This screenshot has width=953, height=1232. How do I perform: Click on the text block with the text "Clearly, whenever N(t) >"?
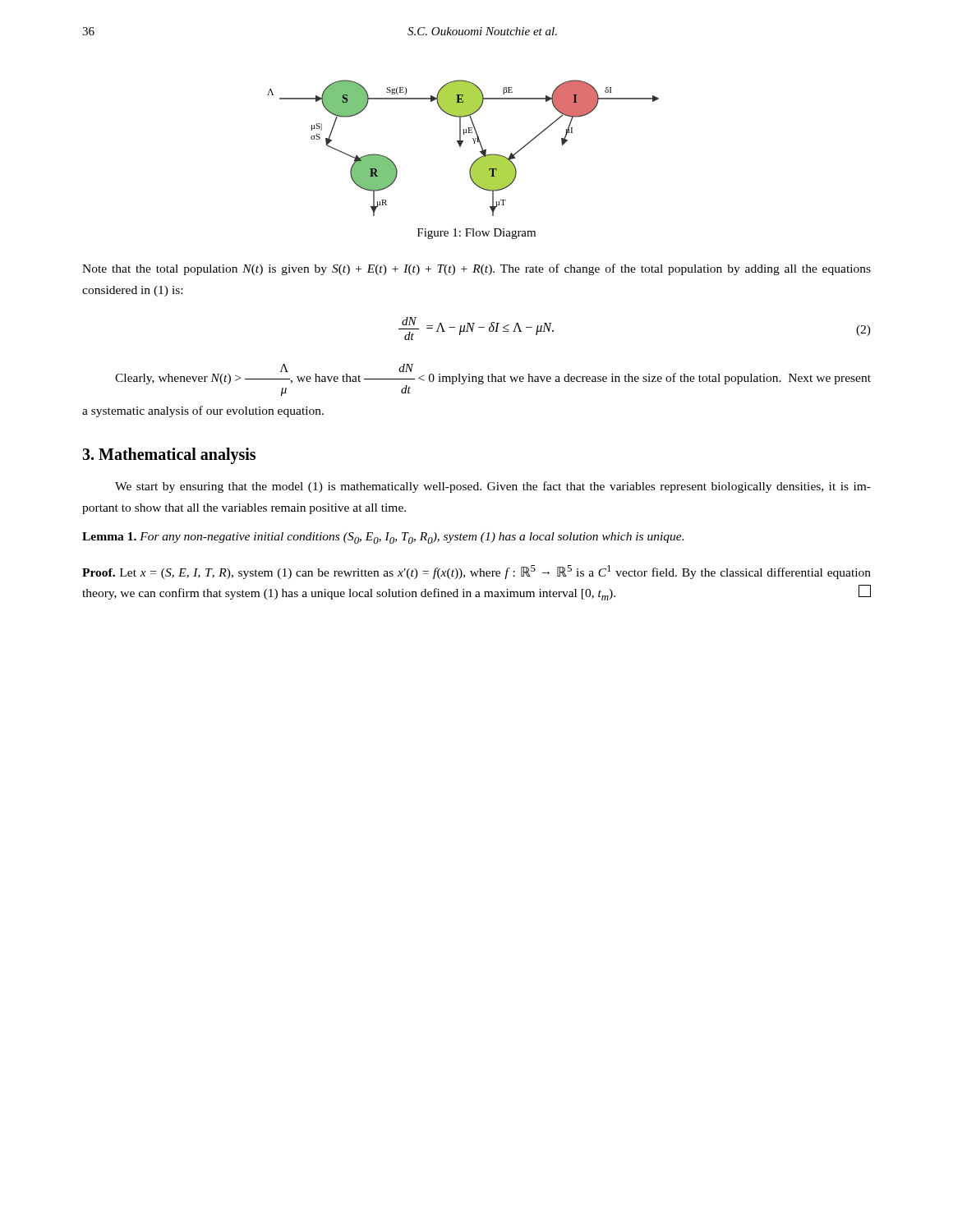[x=476, y=388]
